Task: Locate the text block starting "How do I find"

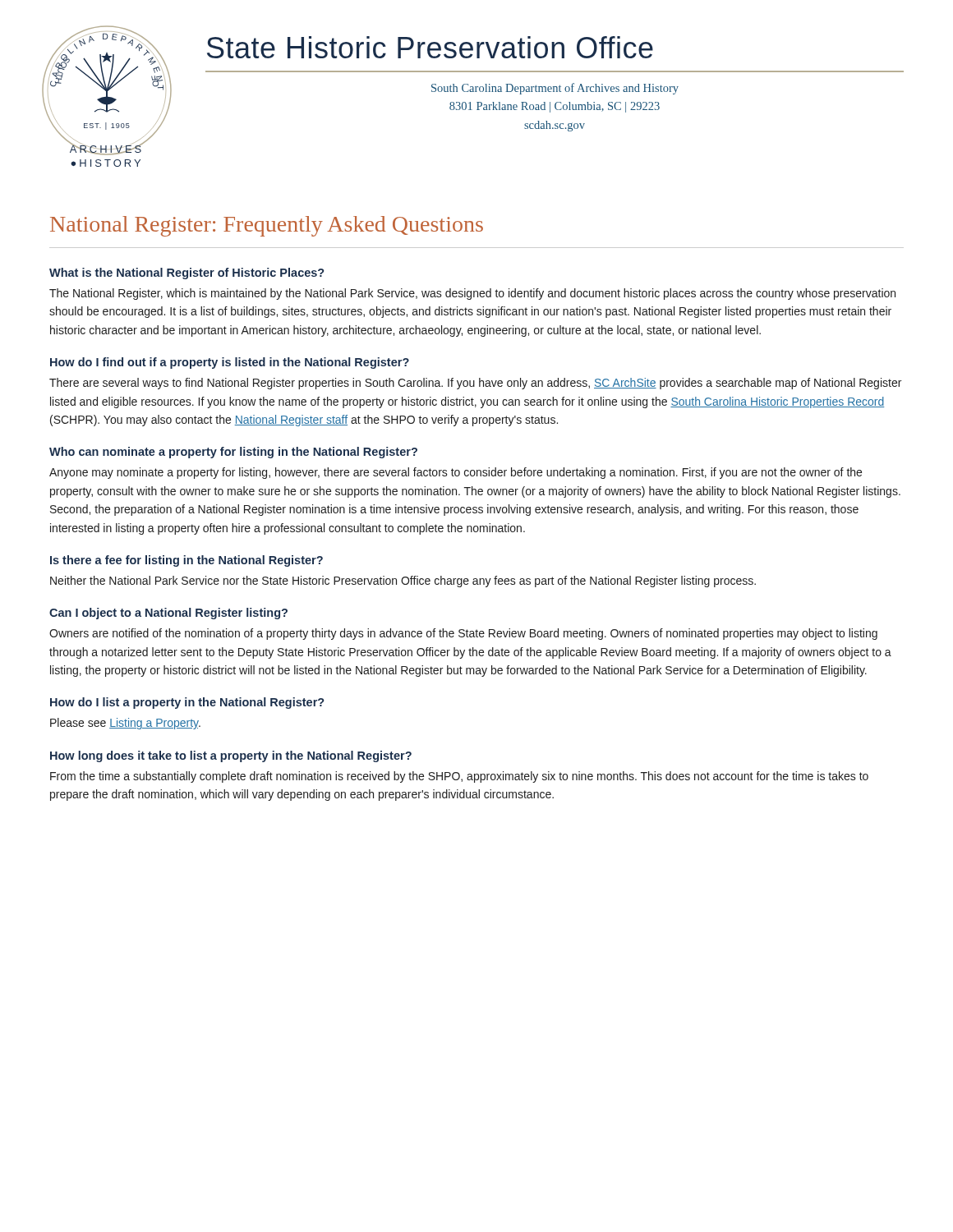Action: point(230,363)
